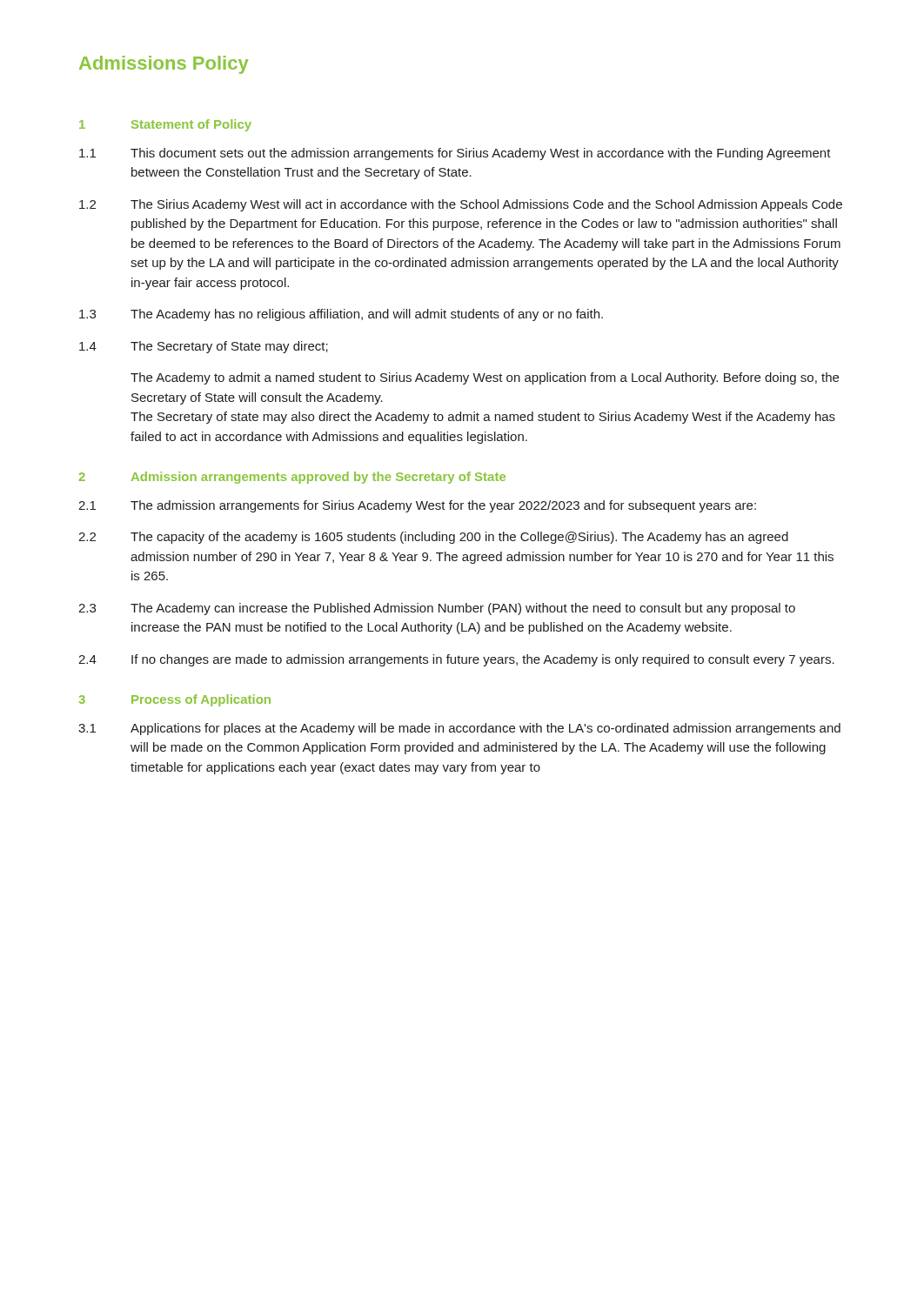Click on the text block with the text "2 The capacity of"
The image size is (924, 1305).
tap(462, 557)
